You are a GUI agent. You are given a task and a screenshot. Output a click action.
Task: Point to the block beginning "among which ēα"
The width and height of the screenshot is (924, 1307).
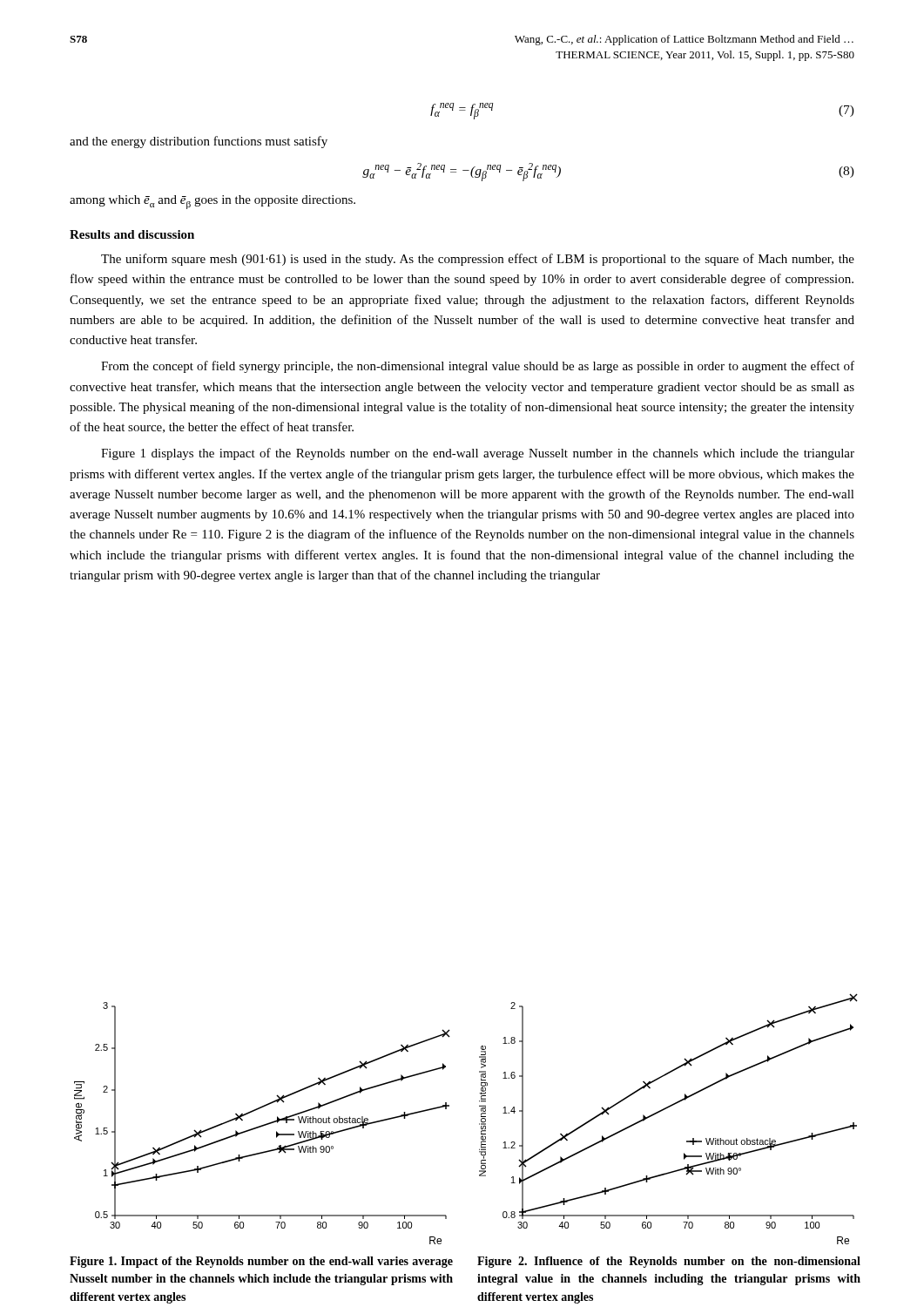coord(213,201)
